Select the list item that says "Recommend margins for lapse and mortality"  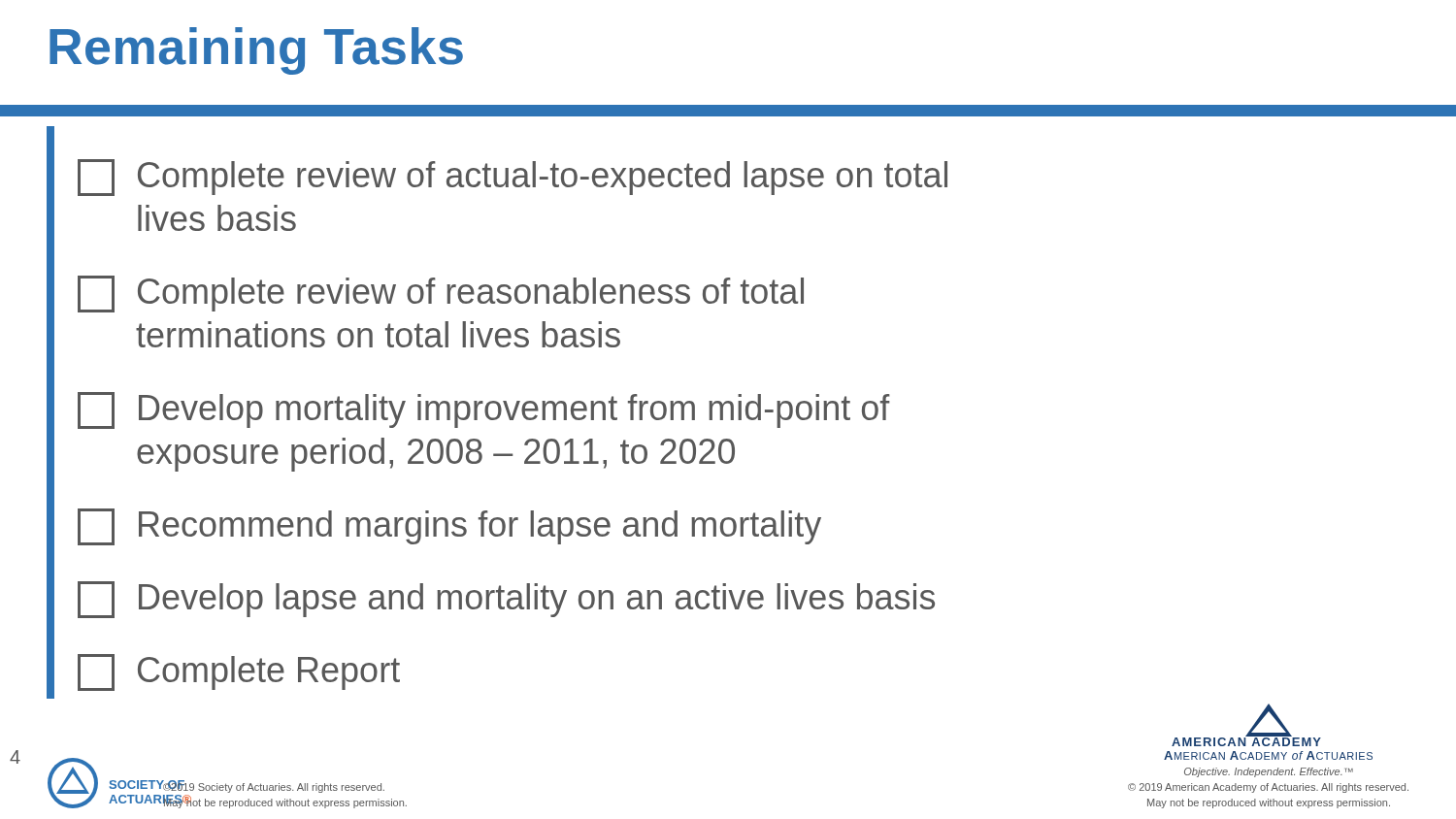click(x=450, y=524)
